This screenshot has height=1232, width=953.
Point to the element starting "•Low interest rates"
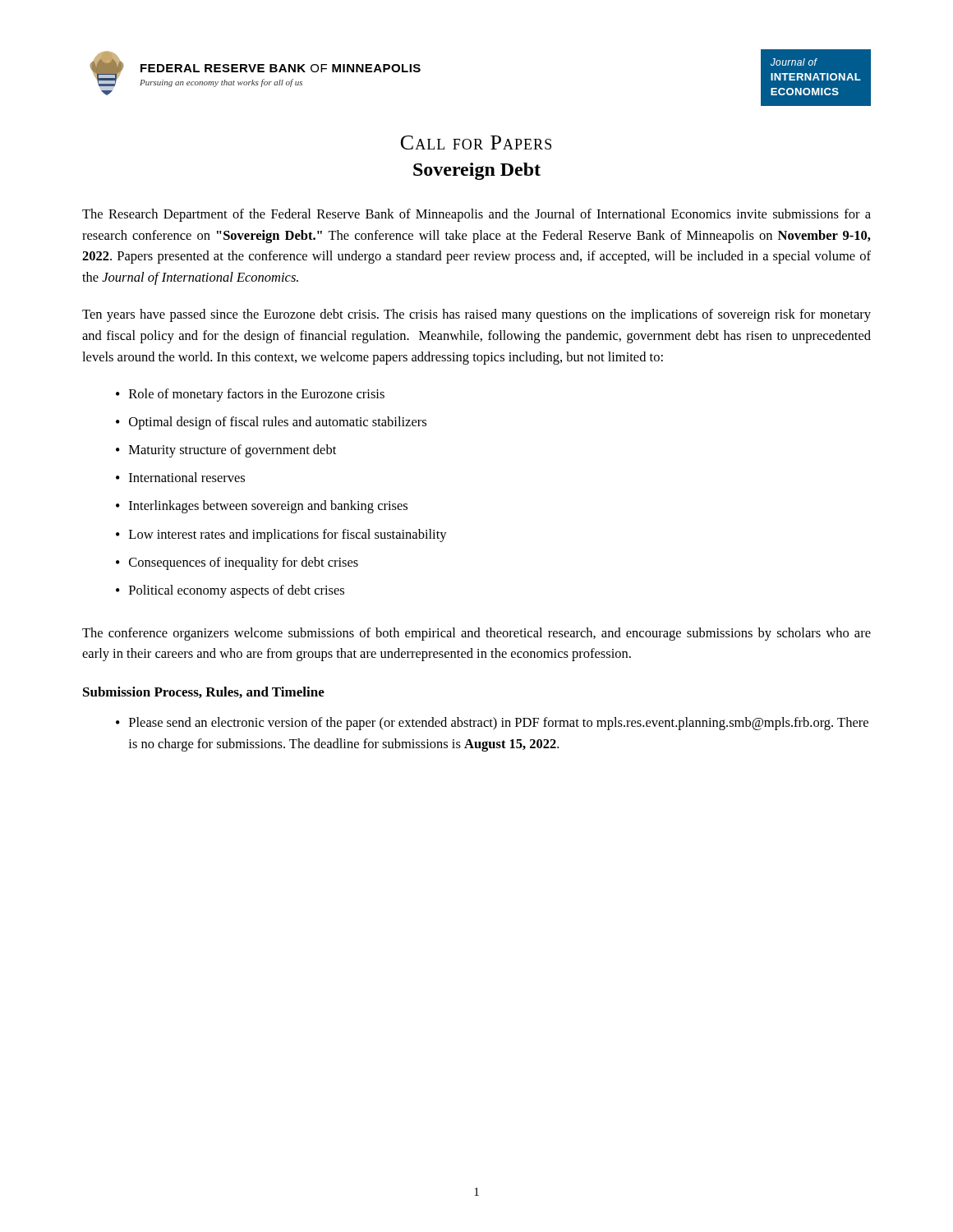coord(281,534)
